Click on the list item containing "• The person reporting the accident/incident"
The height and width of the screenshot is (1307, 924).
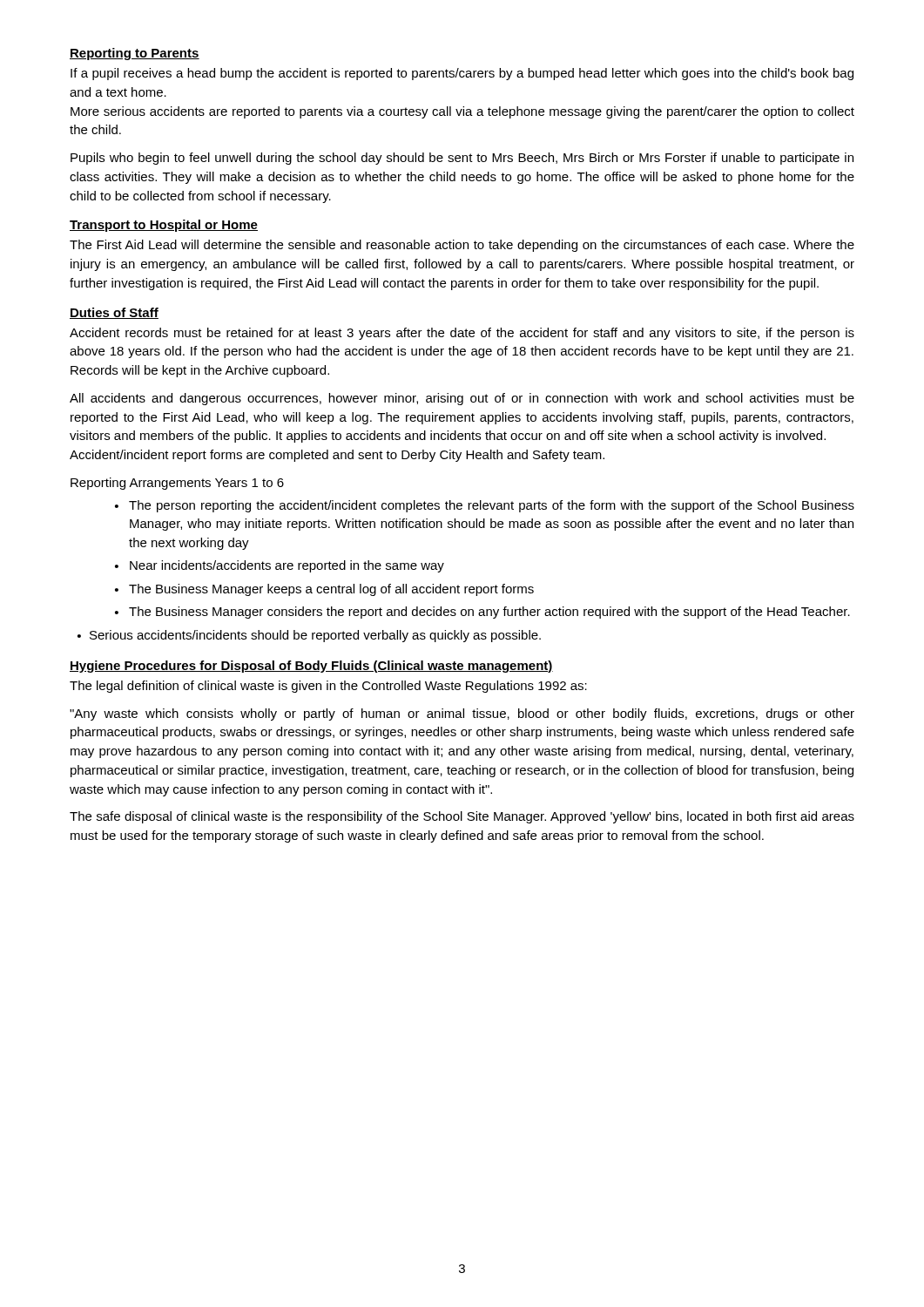[479, 524]
